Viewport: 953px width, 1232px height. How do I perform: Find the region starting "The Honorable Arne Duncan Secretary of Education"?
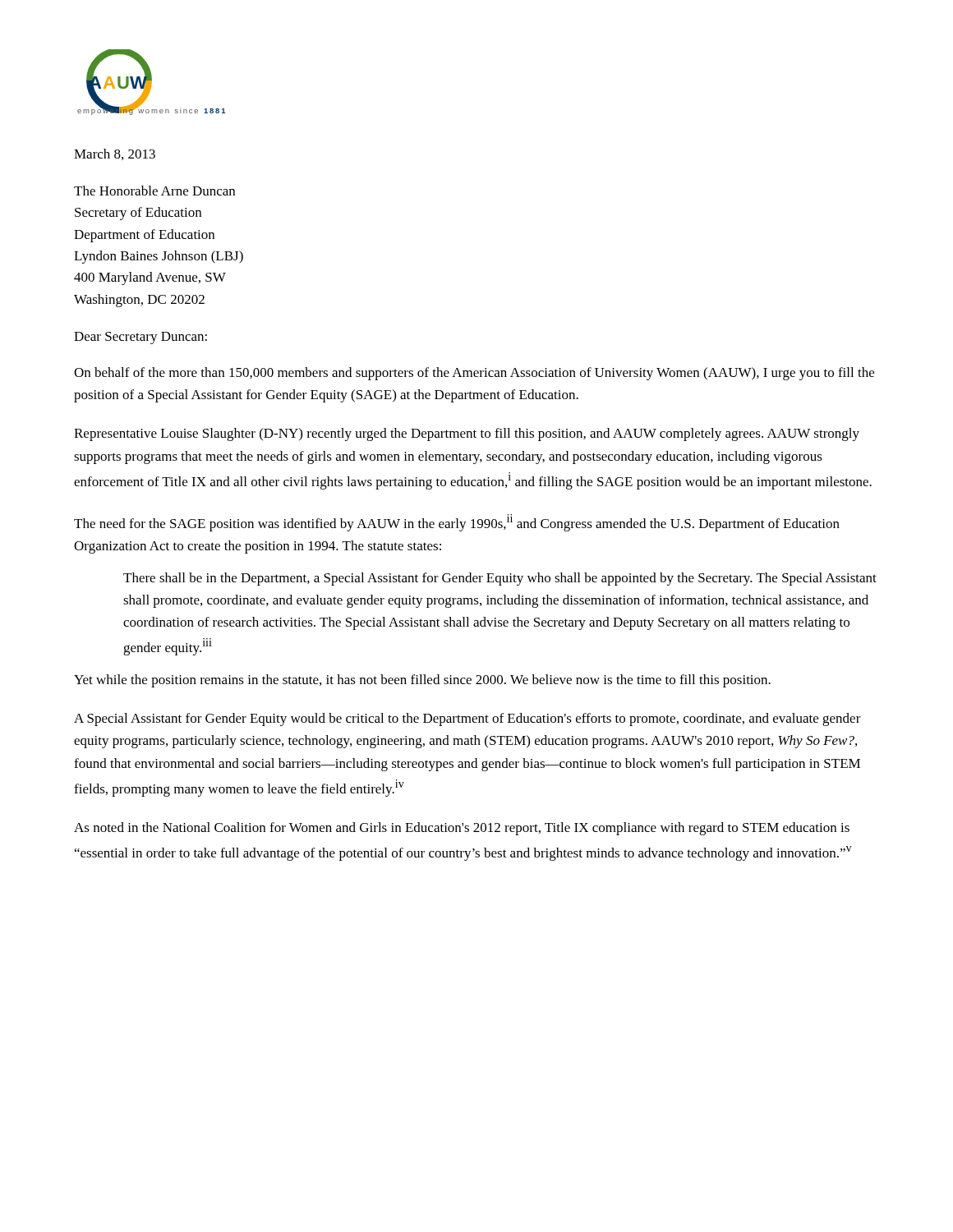pyautogui.click(x=159, y=245)
